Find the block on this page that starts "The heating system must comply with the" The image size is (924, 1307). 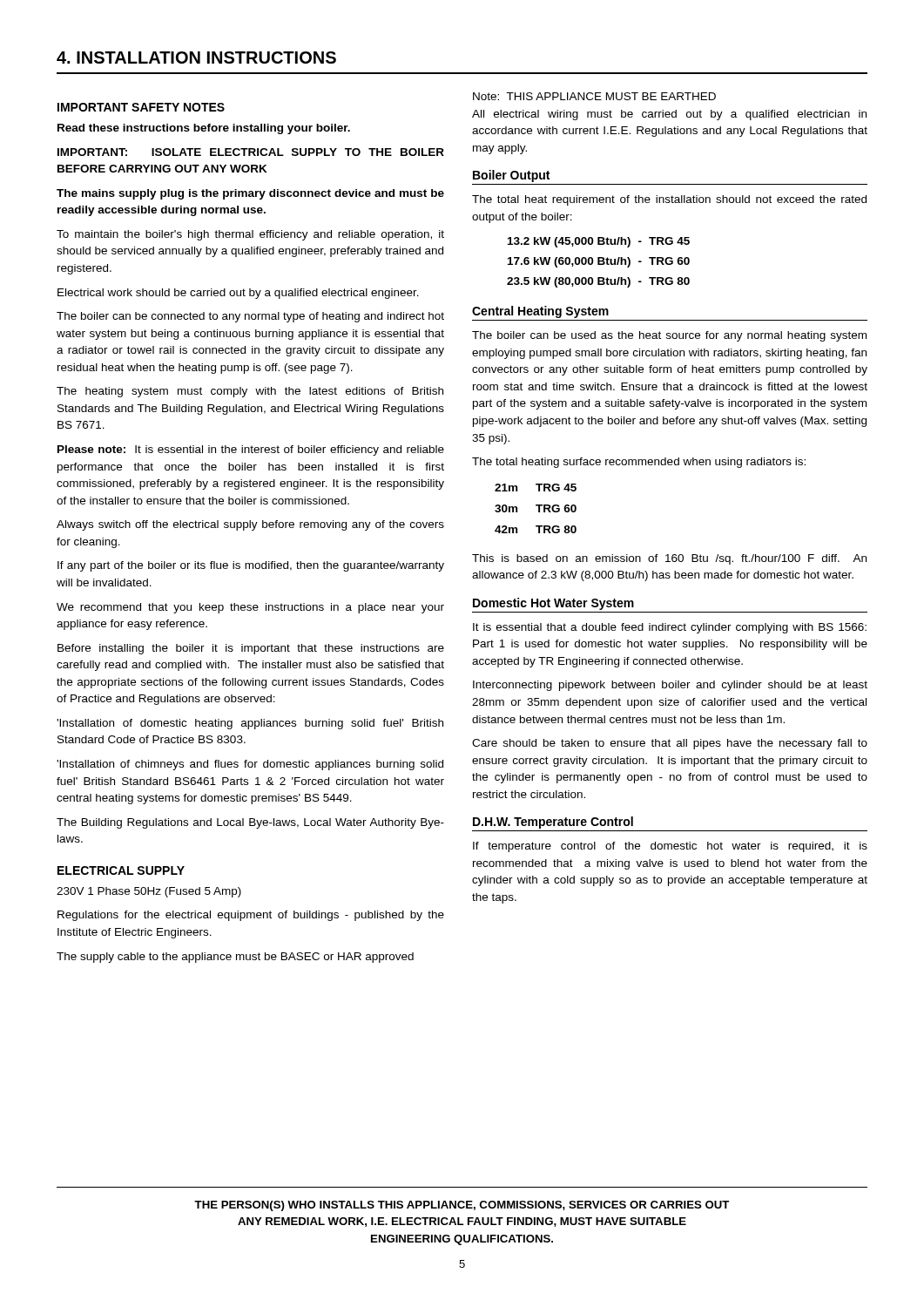click(250, 408)
